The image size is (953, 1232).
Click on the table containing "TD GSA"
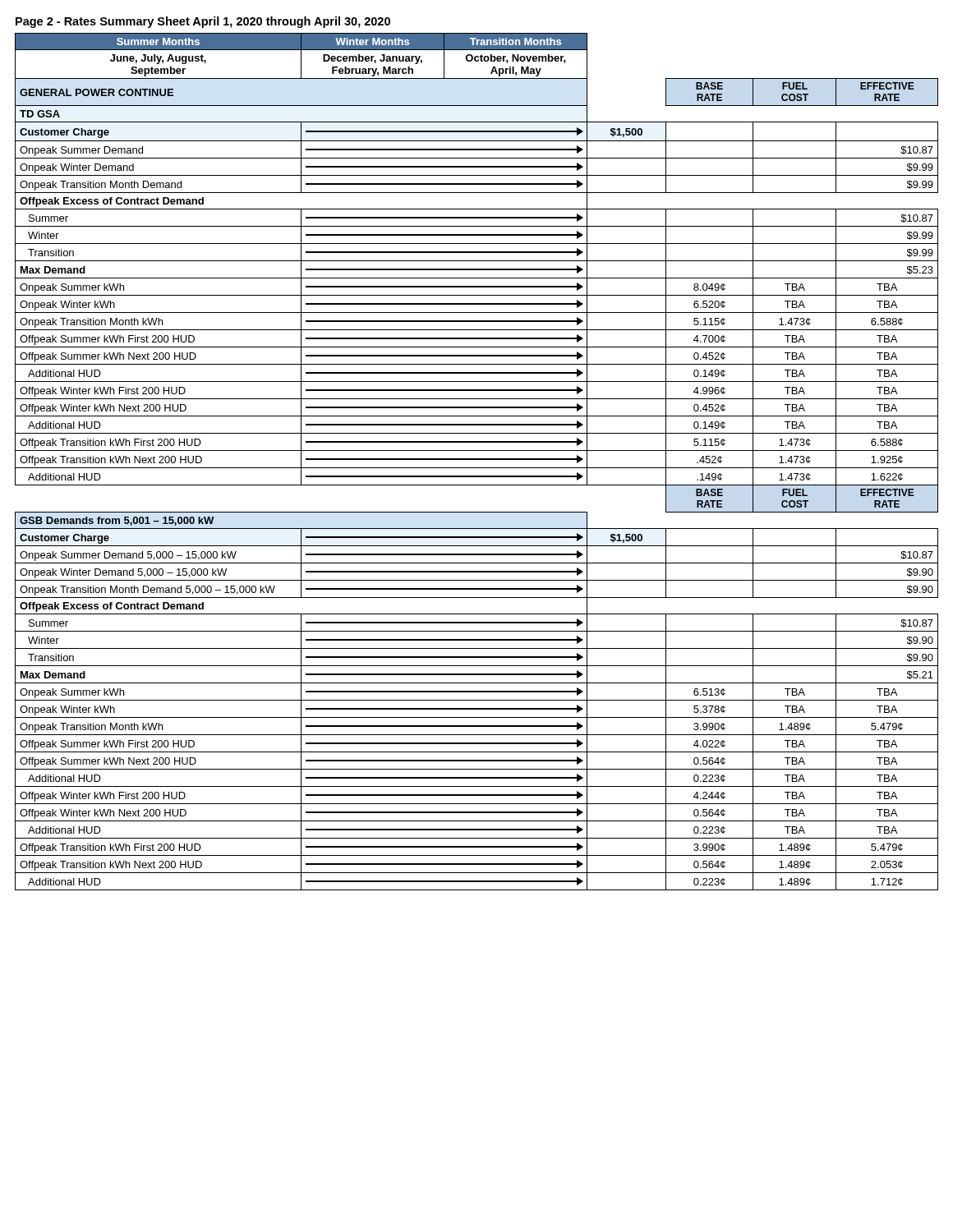476,462
